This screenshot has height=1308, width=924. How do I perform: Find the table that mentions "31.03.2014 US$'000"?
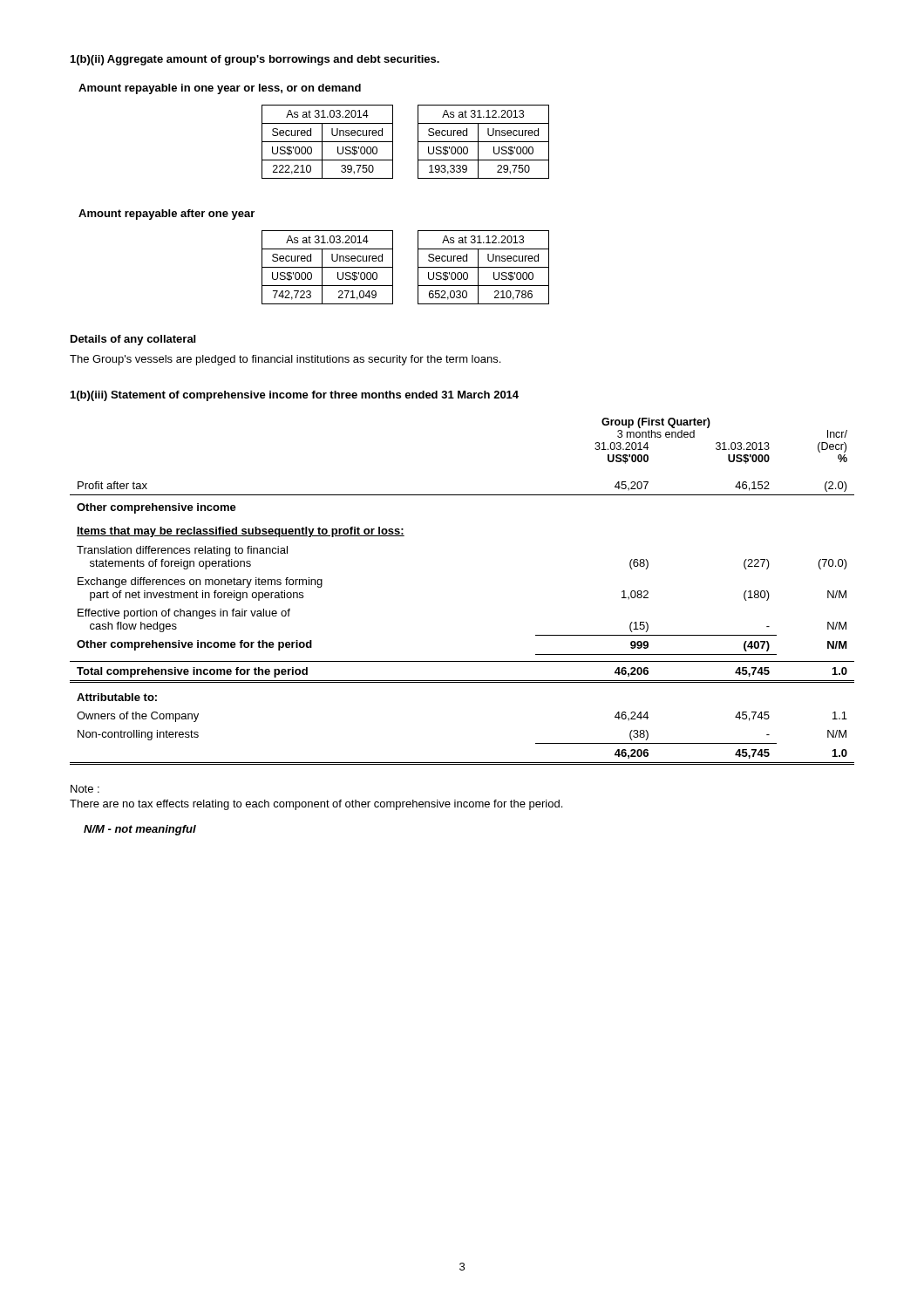[462, 589]
